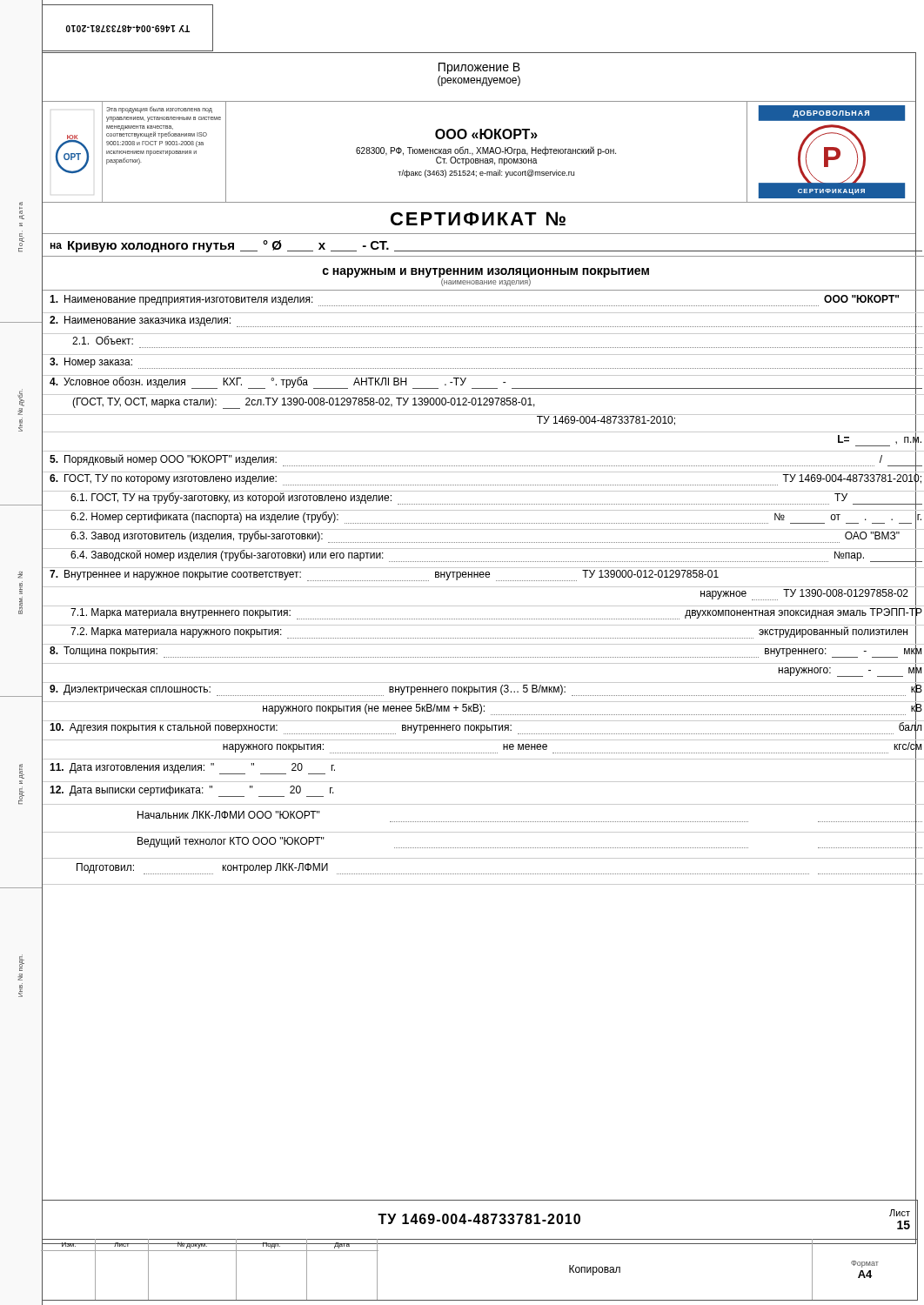This screenshot has width=924, height=1305.
Task: Click on the block starting "наружного: - мм"
Action: click(486, 670)
